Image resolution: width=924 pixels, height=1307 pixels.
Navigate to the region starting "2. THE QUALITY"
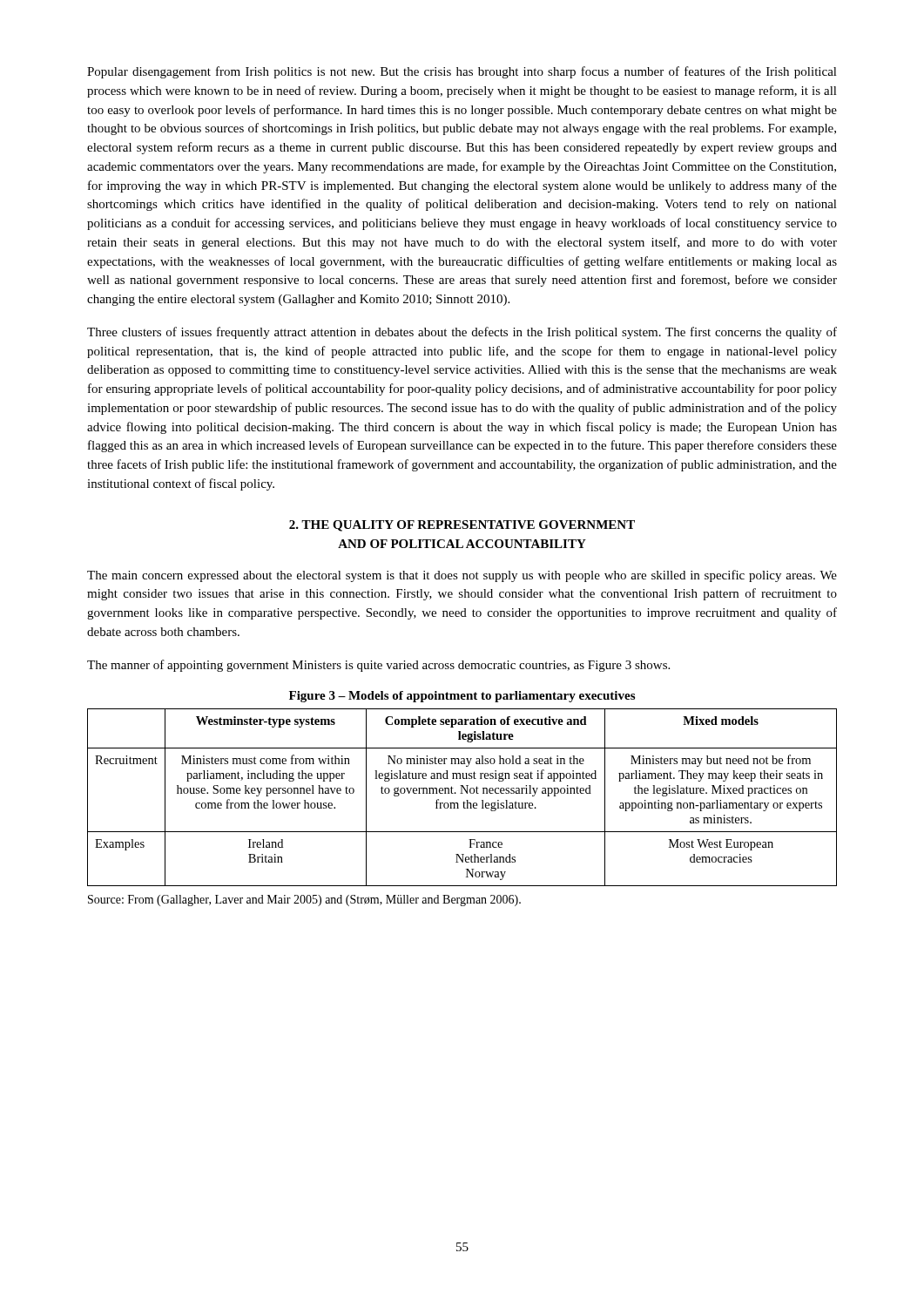(x=462, y=534)
